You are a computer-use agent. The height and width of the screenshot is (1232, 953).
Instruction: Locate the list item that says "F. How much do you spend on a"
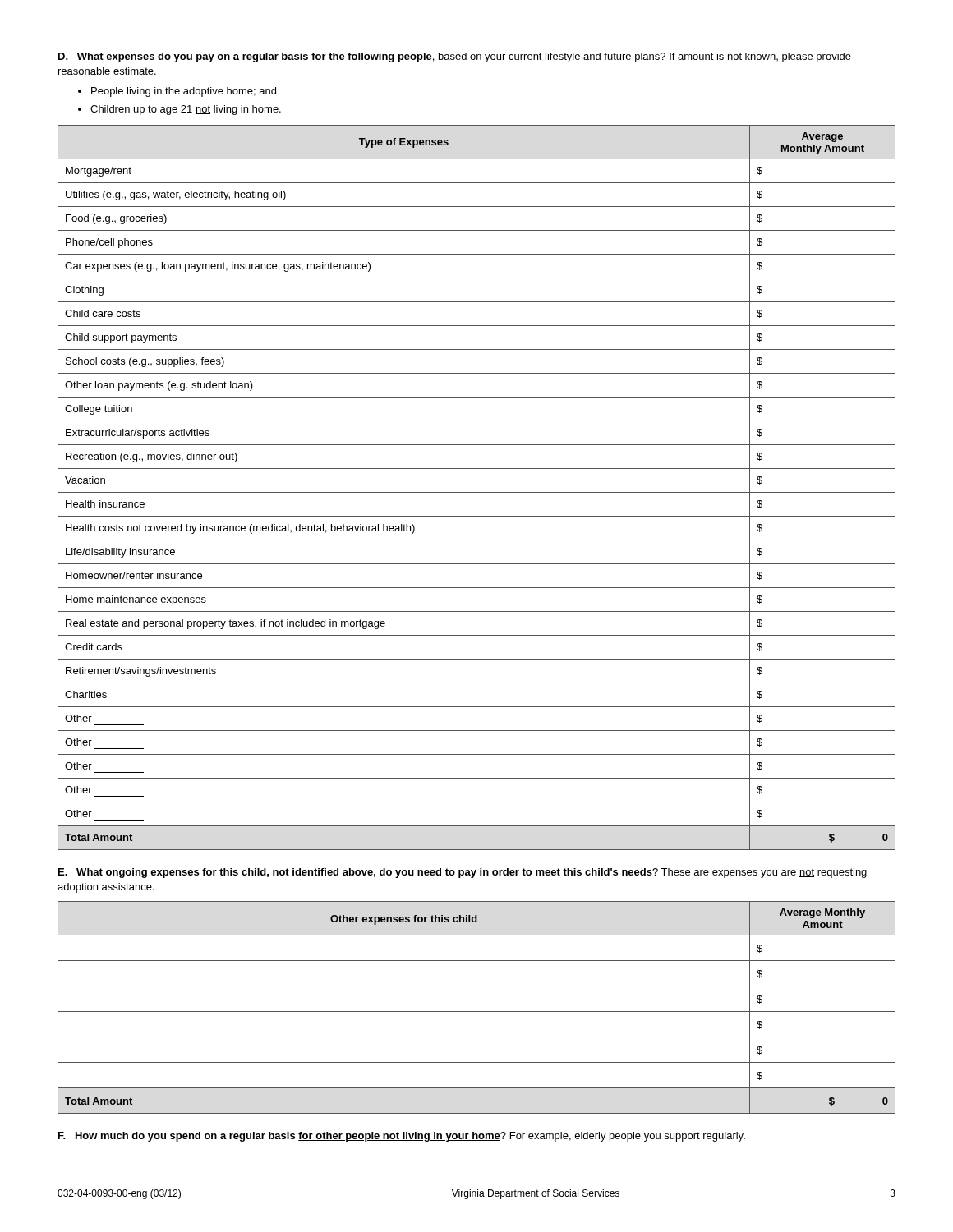402,1136
